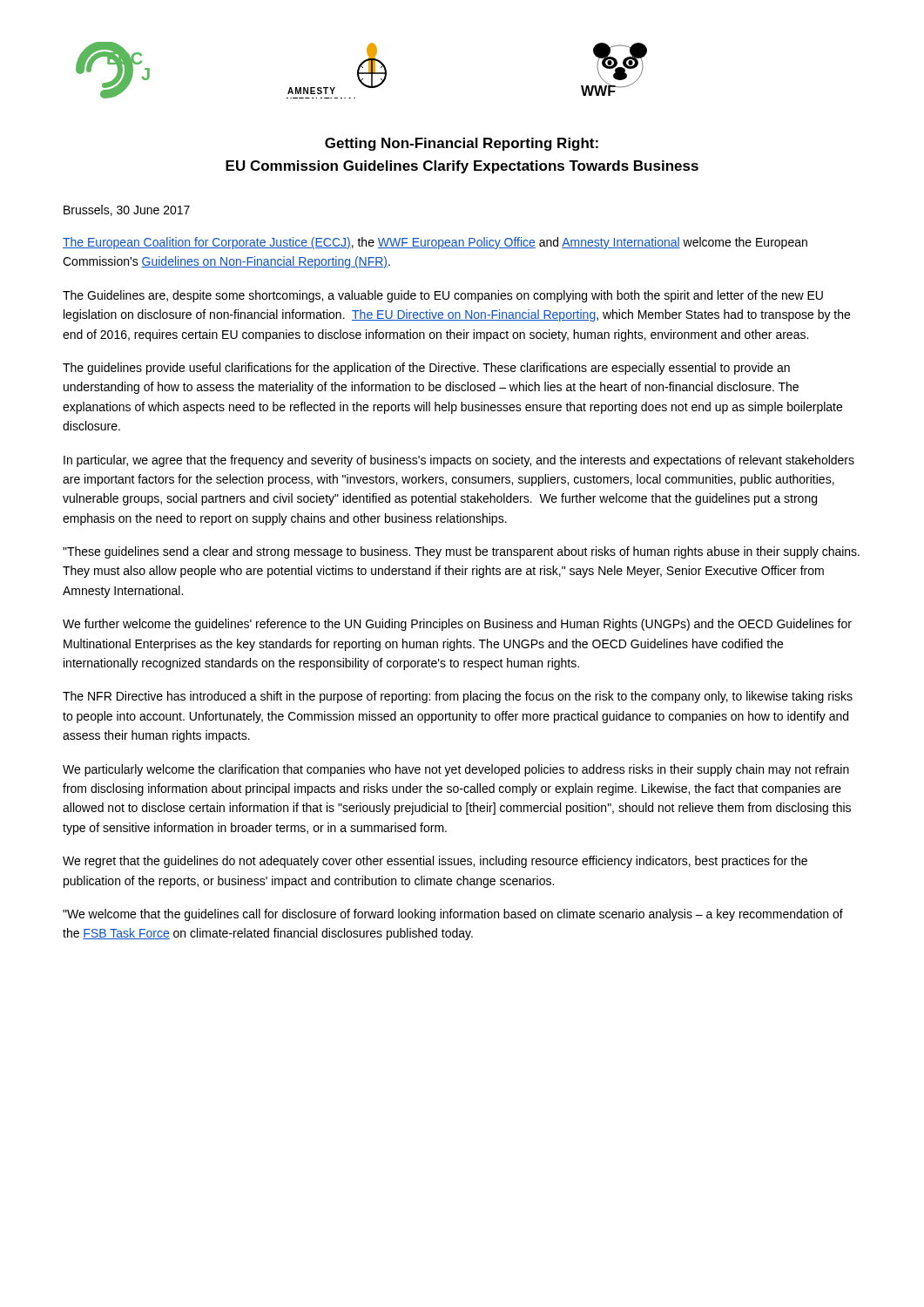Viewport: 924px width, 1307px height.
Task: Find the title containing "Getting Non-Financial Reporting Right: EU Commission Guidelines"
Action: point(462,155)
